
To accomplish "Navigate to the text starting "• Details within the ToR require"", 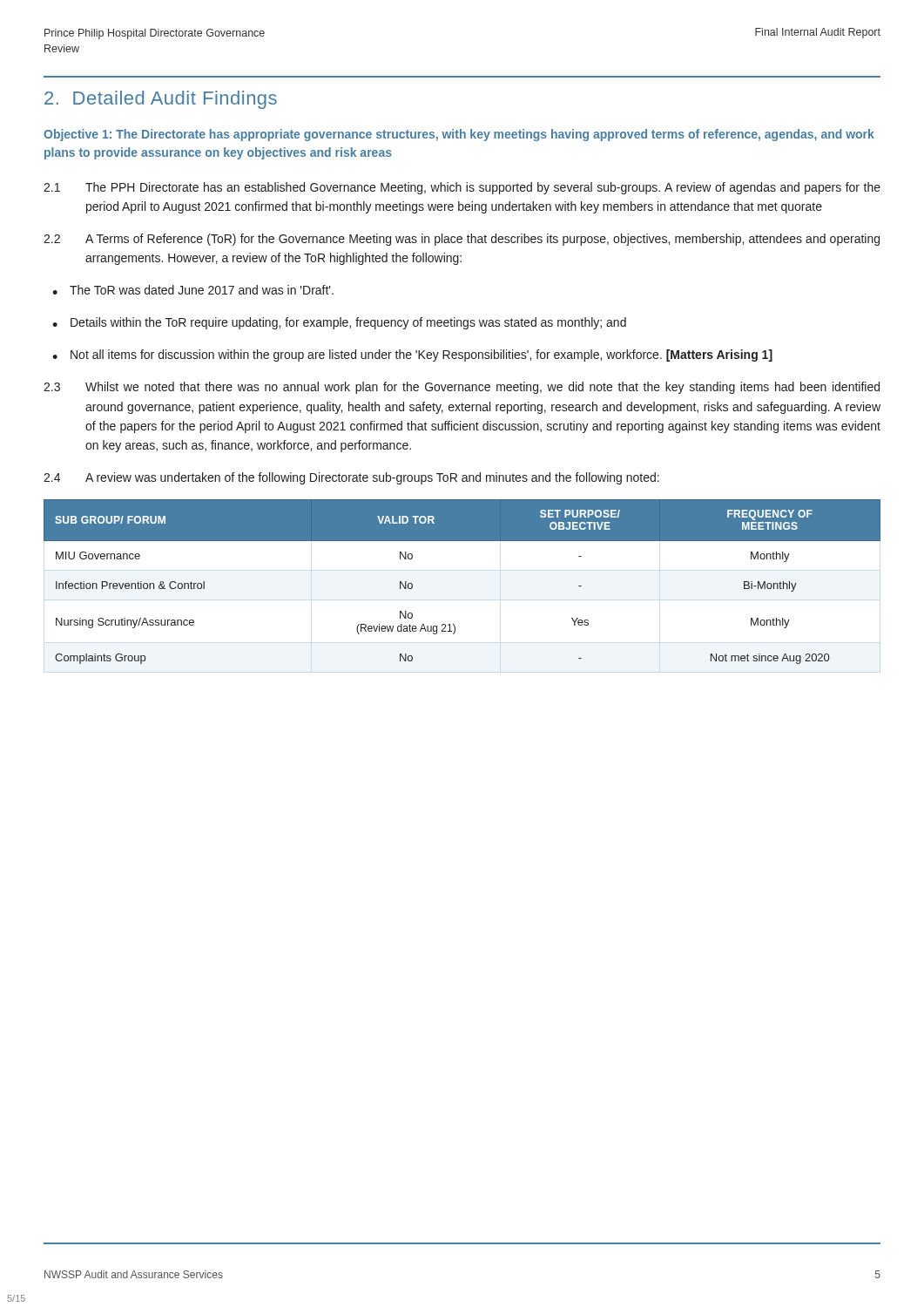I will [x=466, y=324].
